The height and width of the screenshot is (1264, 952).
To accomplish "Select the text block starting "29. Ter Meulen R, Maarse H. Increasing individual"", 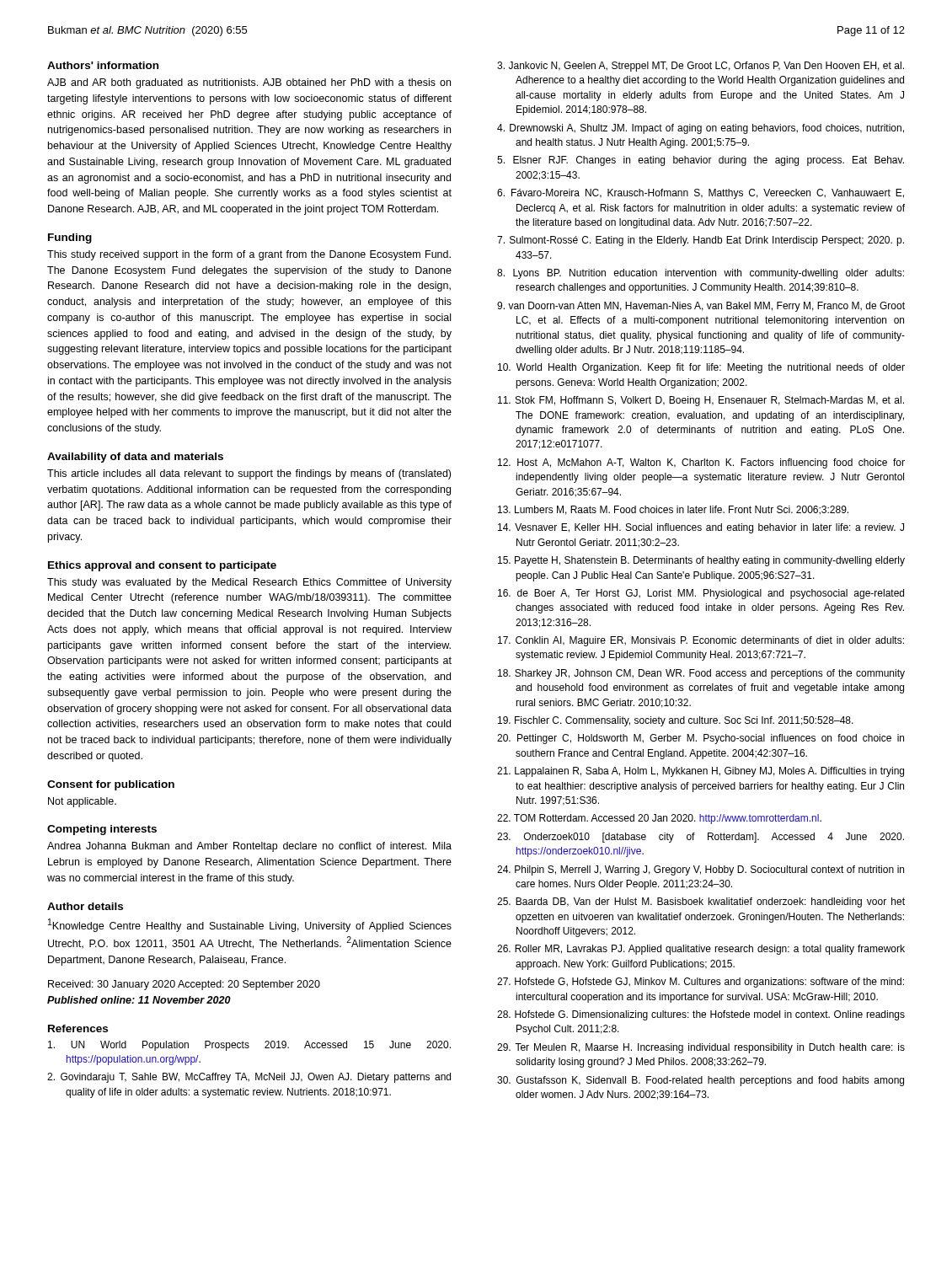I will [701, 1055].
